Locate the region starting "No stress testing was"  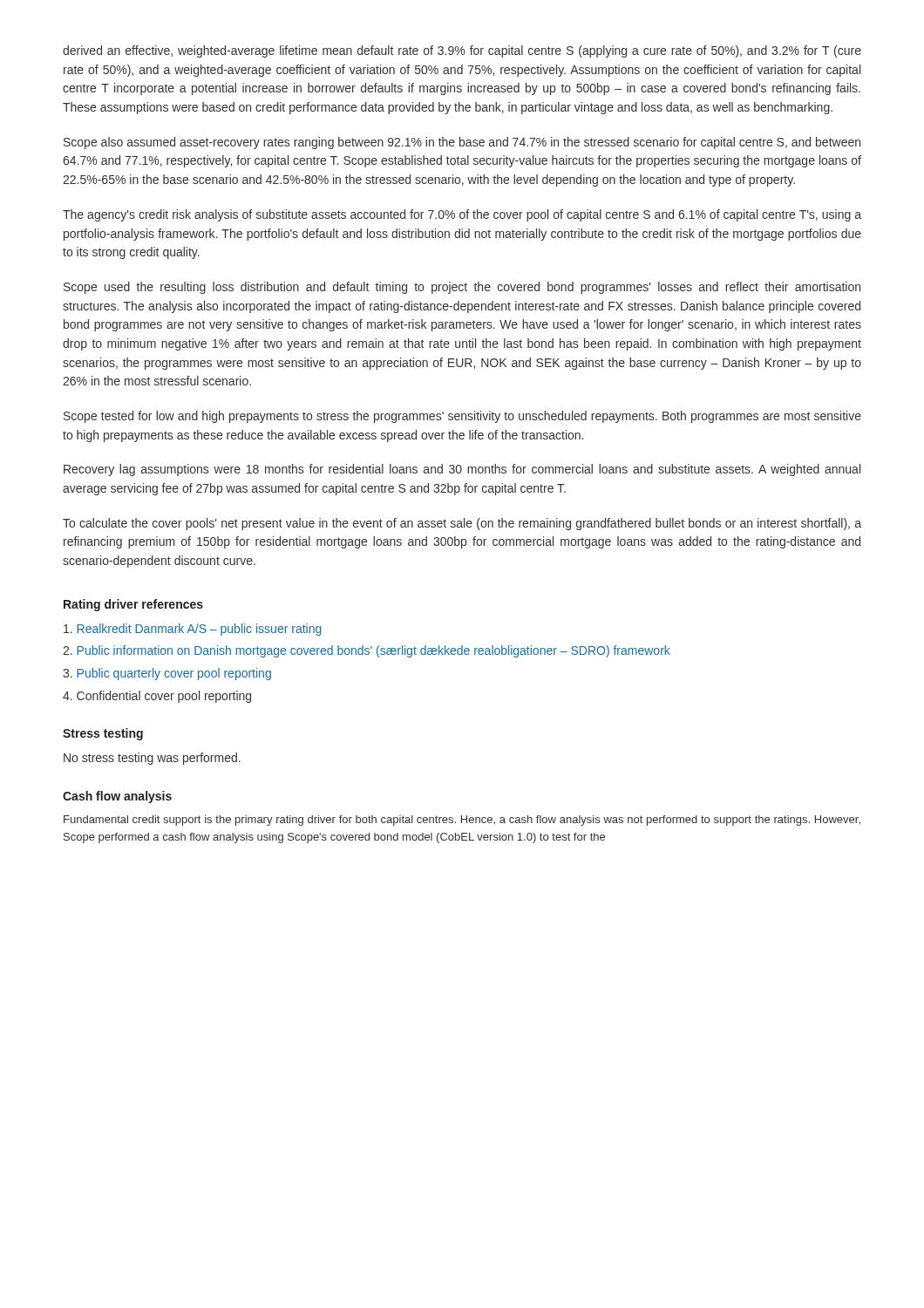coord(152,758)
